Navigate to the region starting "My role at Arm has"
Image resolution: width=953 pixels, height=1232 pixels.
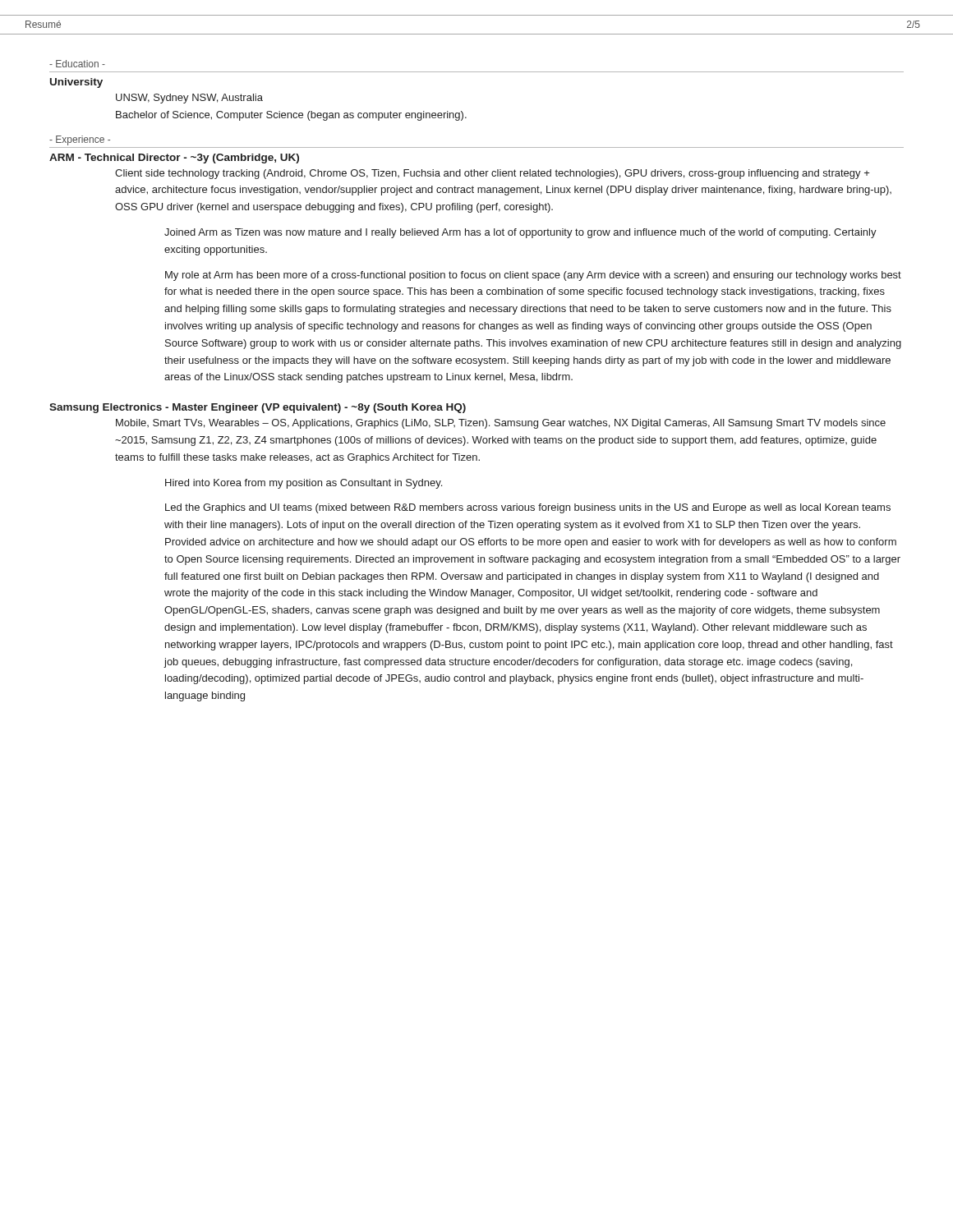click(x=533, y=326)
